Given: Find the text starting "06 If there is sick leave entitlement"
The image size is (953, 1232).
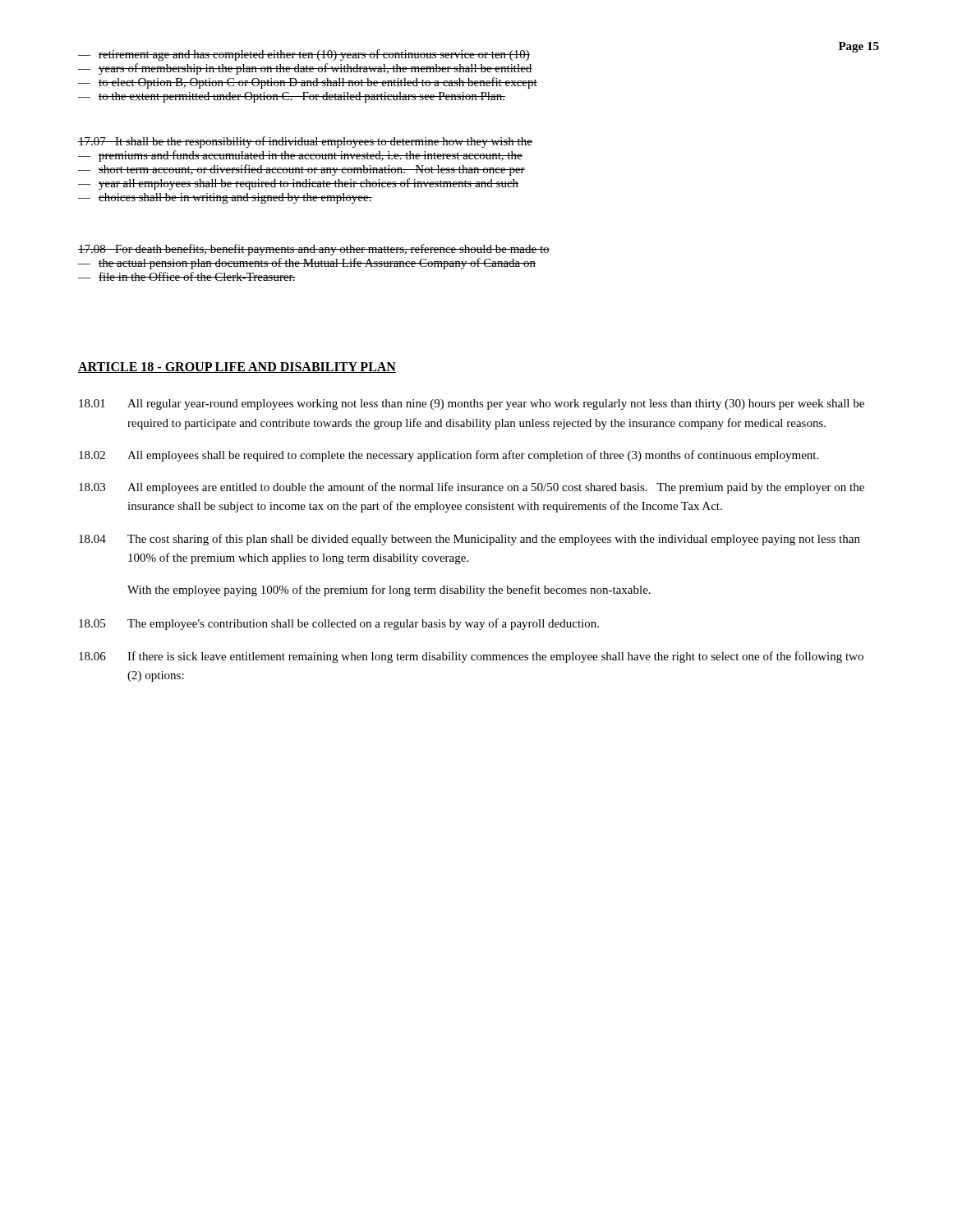Looking at the screenshot, I should coord(479,666).
